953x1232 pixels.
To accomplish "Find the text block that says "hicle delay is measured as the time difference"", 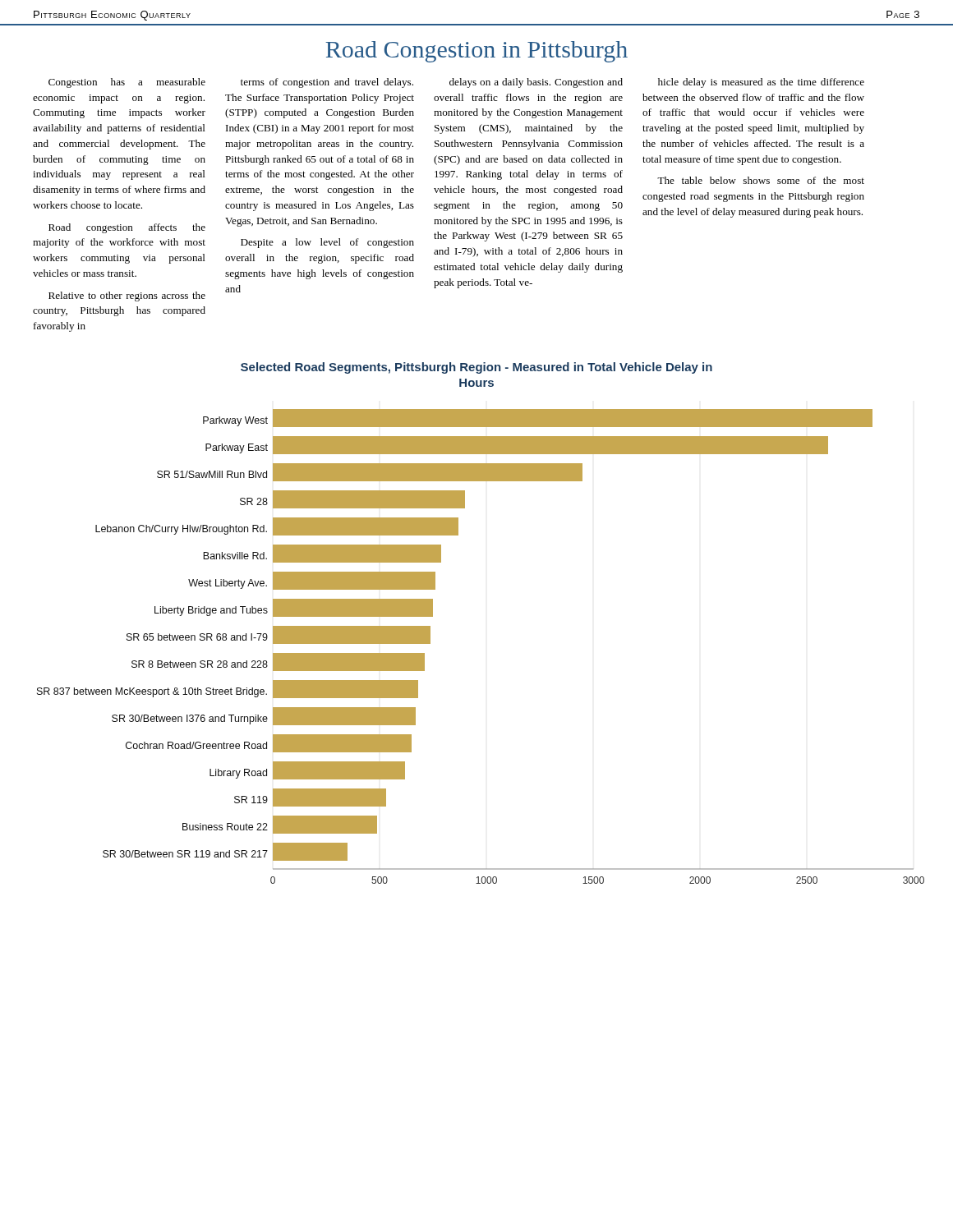I will click(x=753, y=147).
